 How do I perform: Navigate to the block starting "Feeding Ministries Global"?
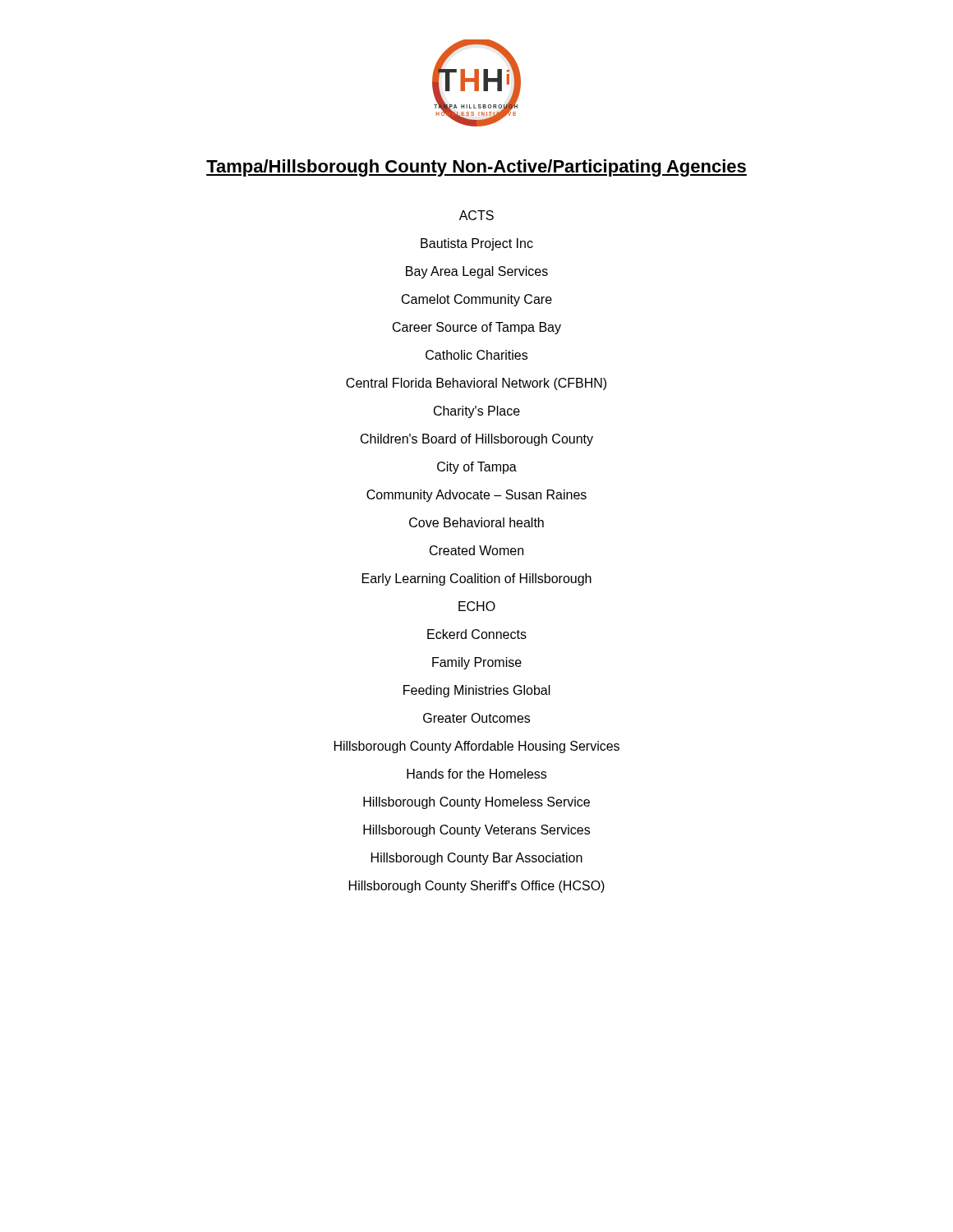pyautogui.click(x=476, y=691)
